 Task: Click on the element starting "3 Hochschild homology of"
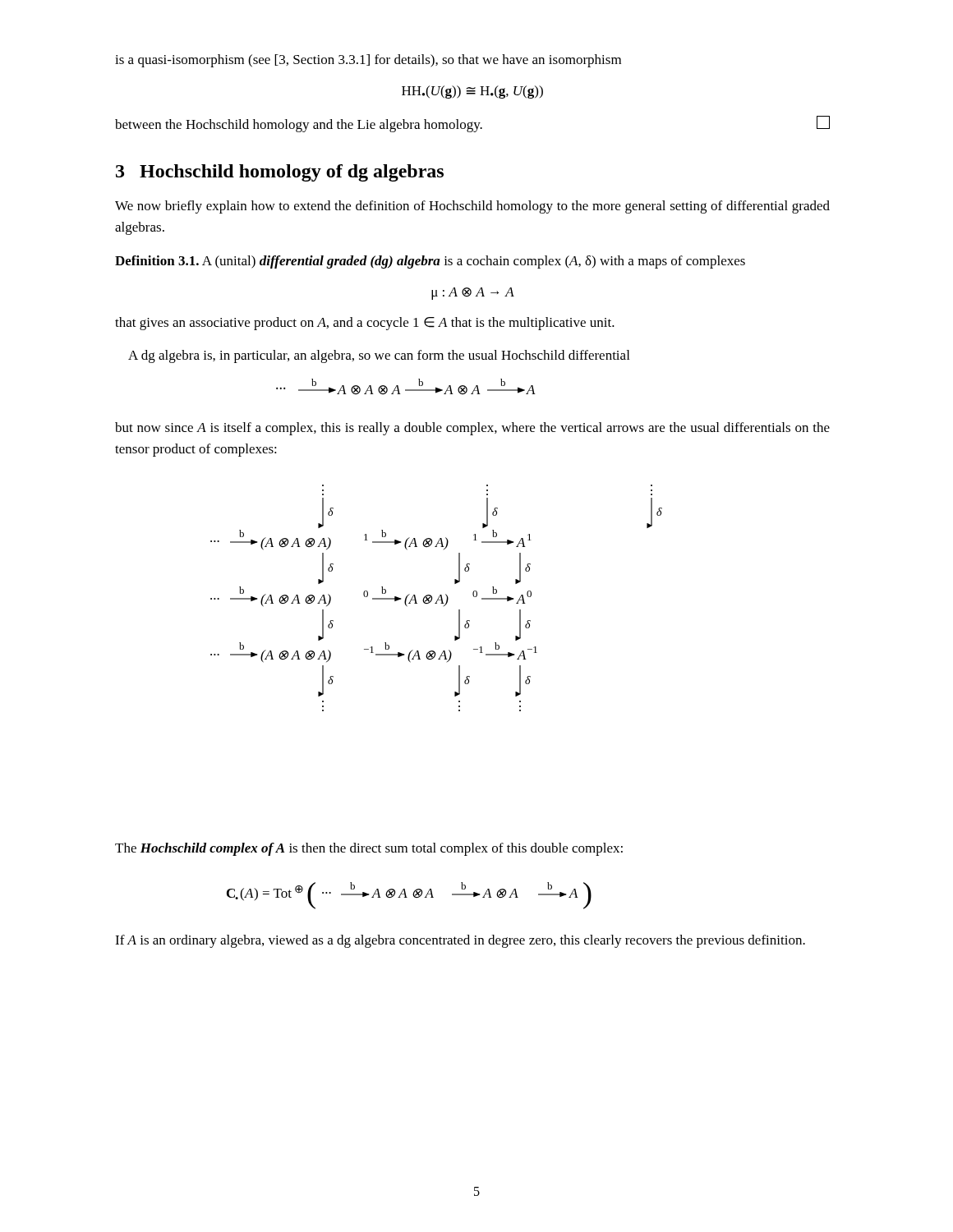coord(280,171)
